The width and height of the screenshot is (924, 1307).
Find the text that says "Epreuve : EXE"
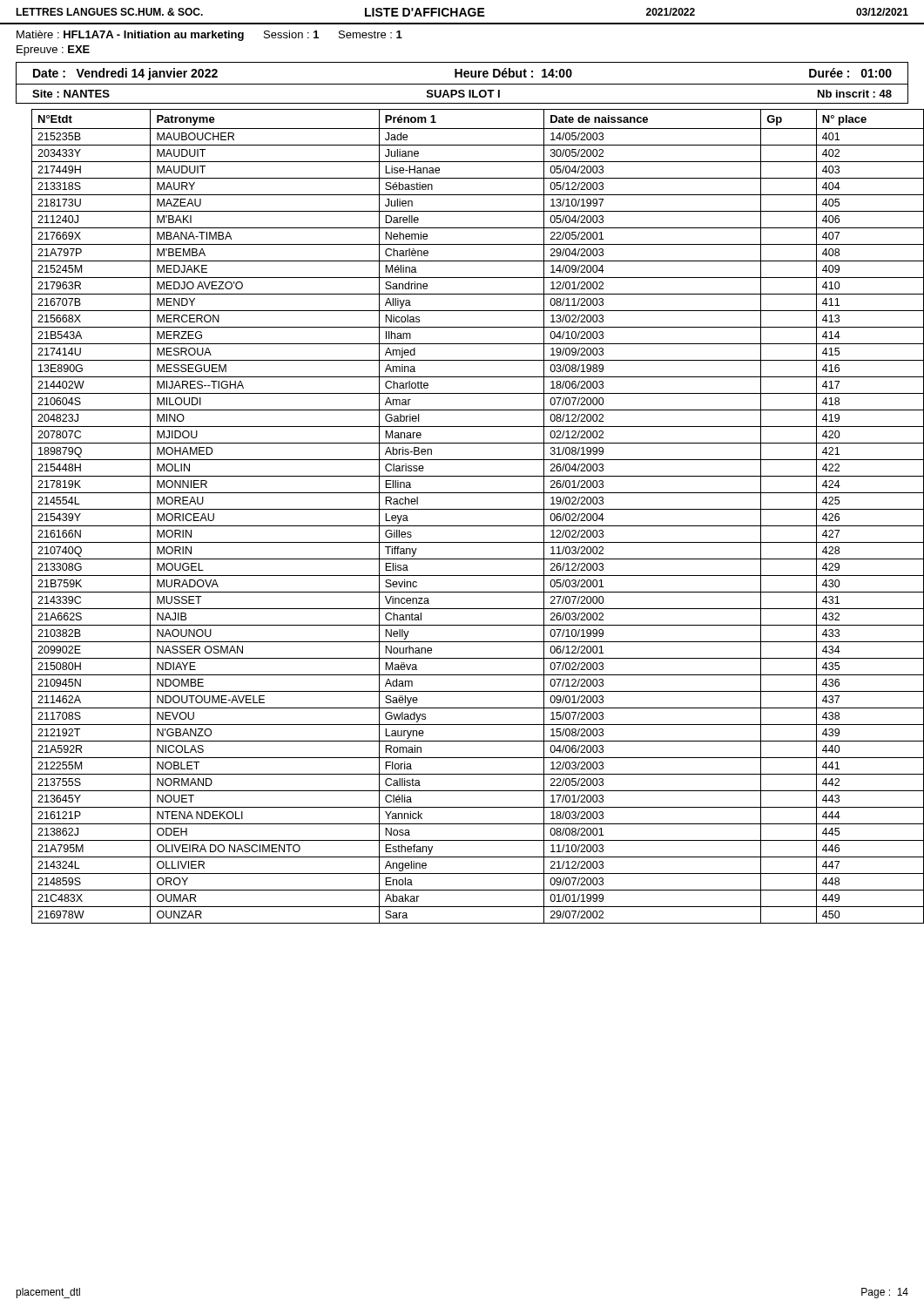[53, 49]
